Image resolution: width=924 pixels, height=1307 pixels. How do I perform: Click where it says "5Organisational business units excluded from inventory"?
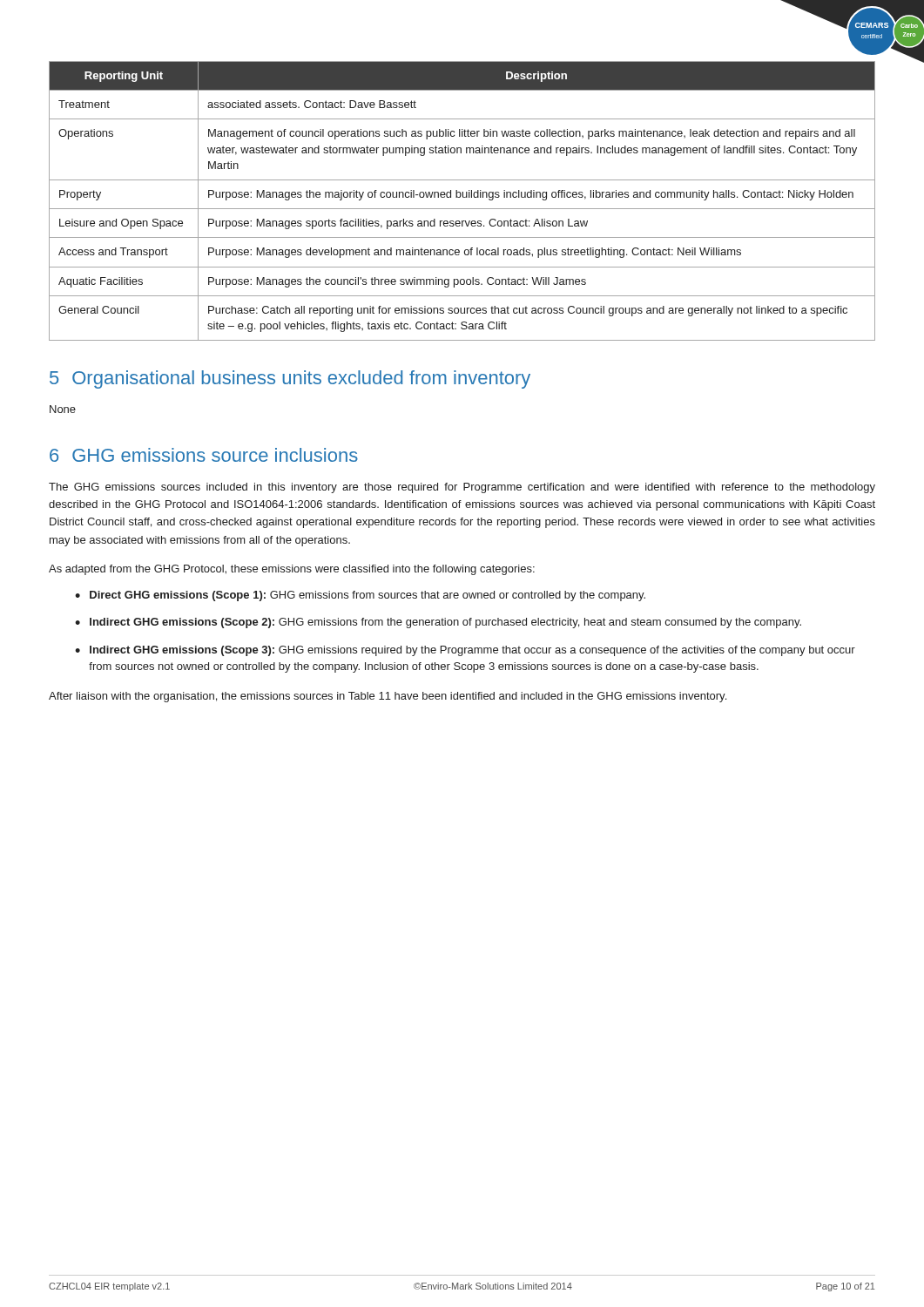[462, 378]
